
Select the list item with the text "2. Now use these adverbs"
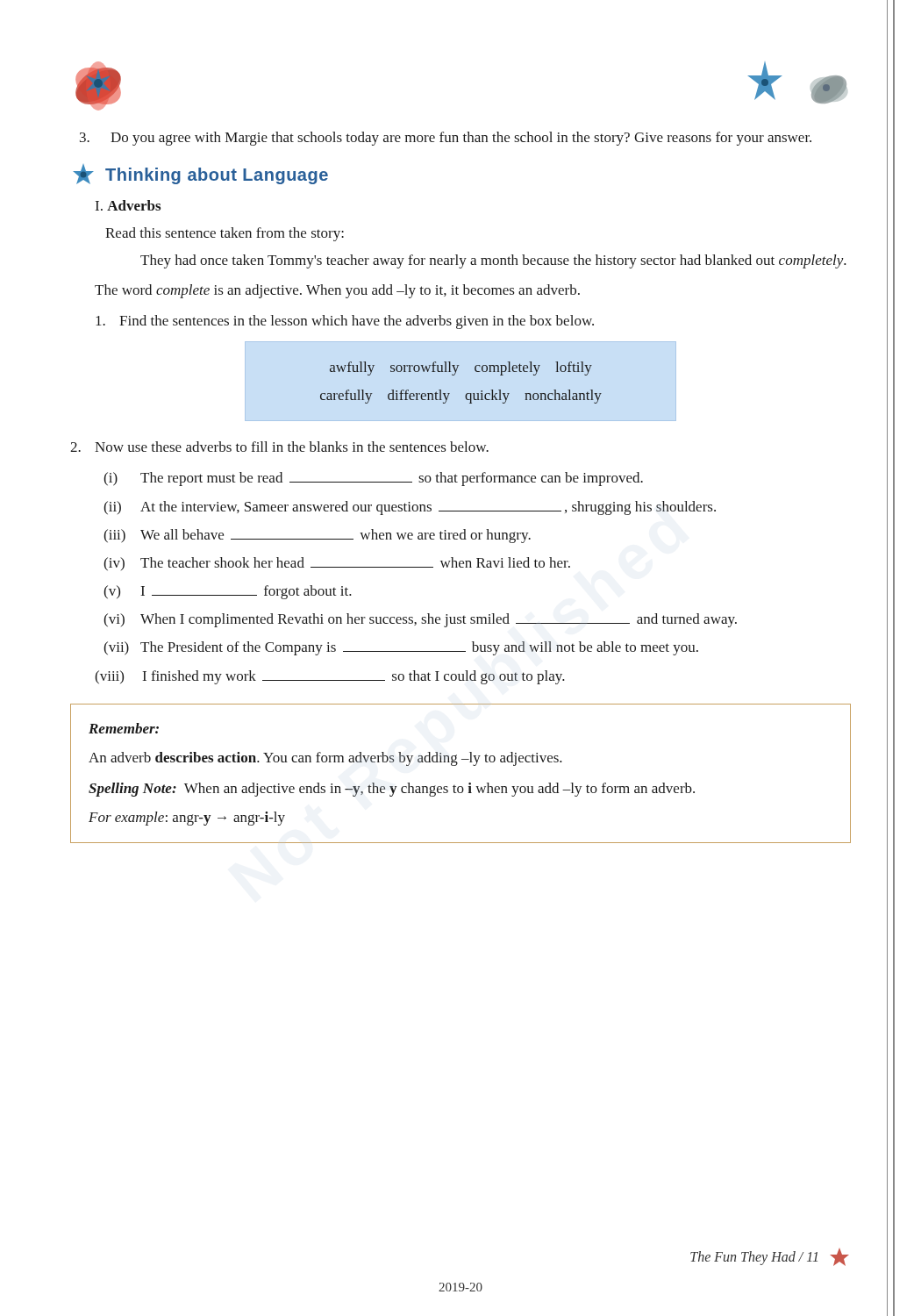click(280, 447)
